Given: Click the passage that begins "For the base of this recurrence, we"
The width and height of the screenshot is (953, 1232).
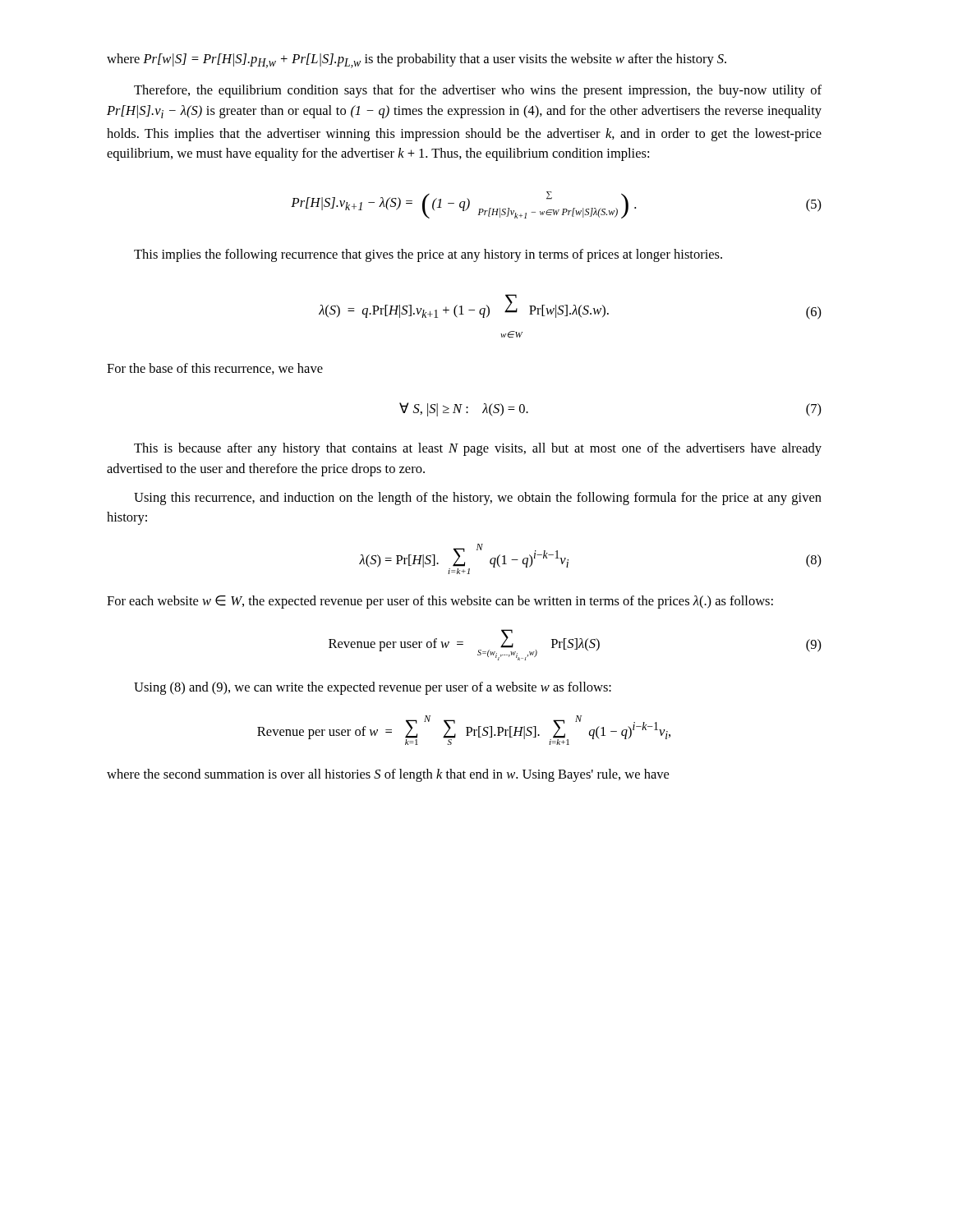Looking at the screenshot, I should click(215, 369).
